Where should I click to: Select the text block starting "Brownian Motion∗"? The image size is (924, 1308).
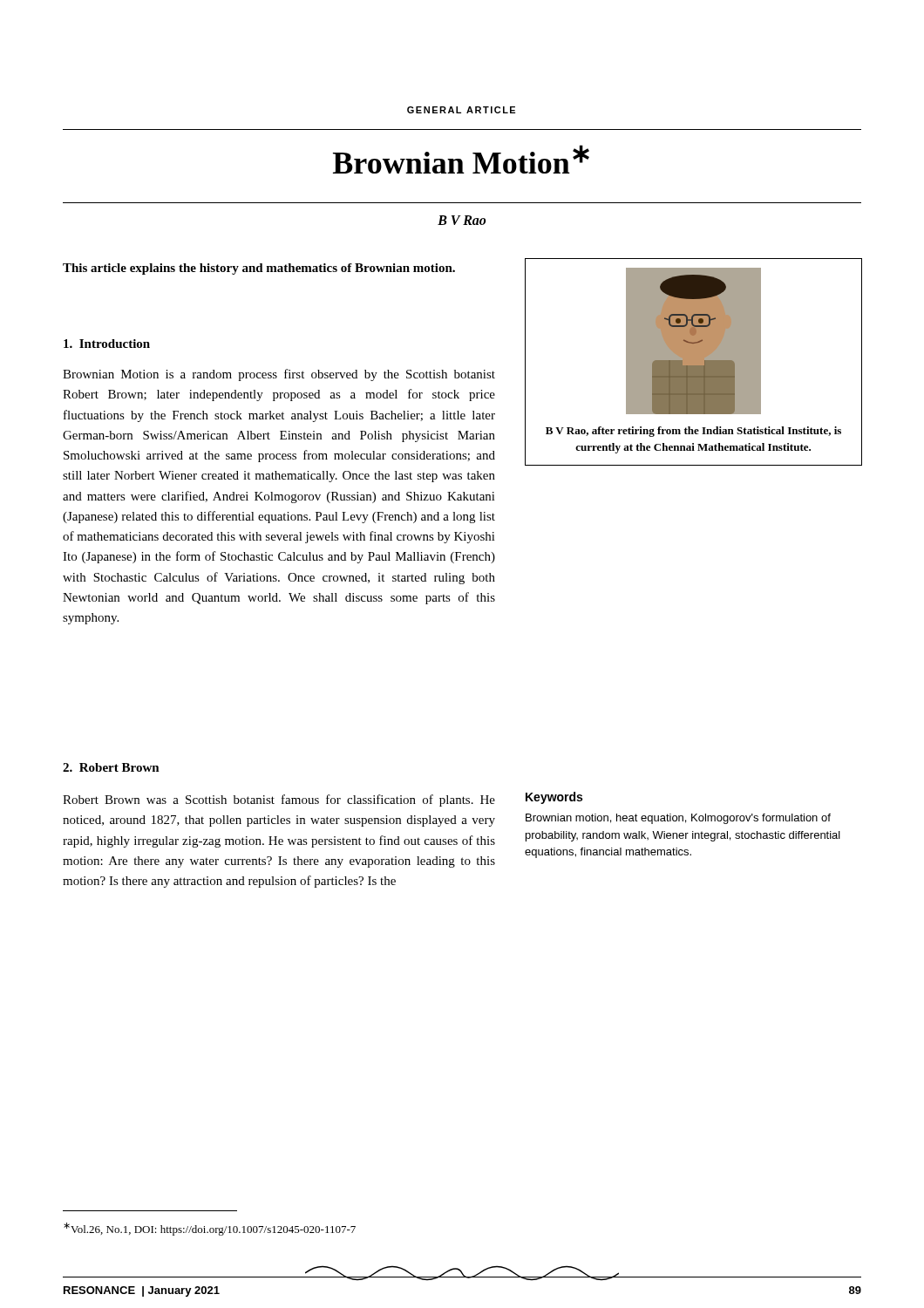pyautogui.click(x=462, y=160)
